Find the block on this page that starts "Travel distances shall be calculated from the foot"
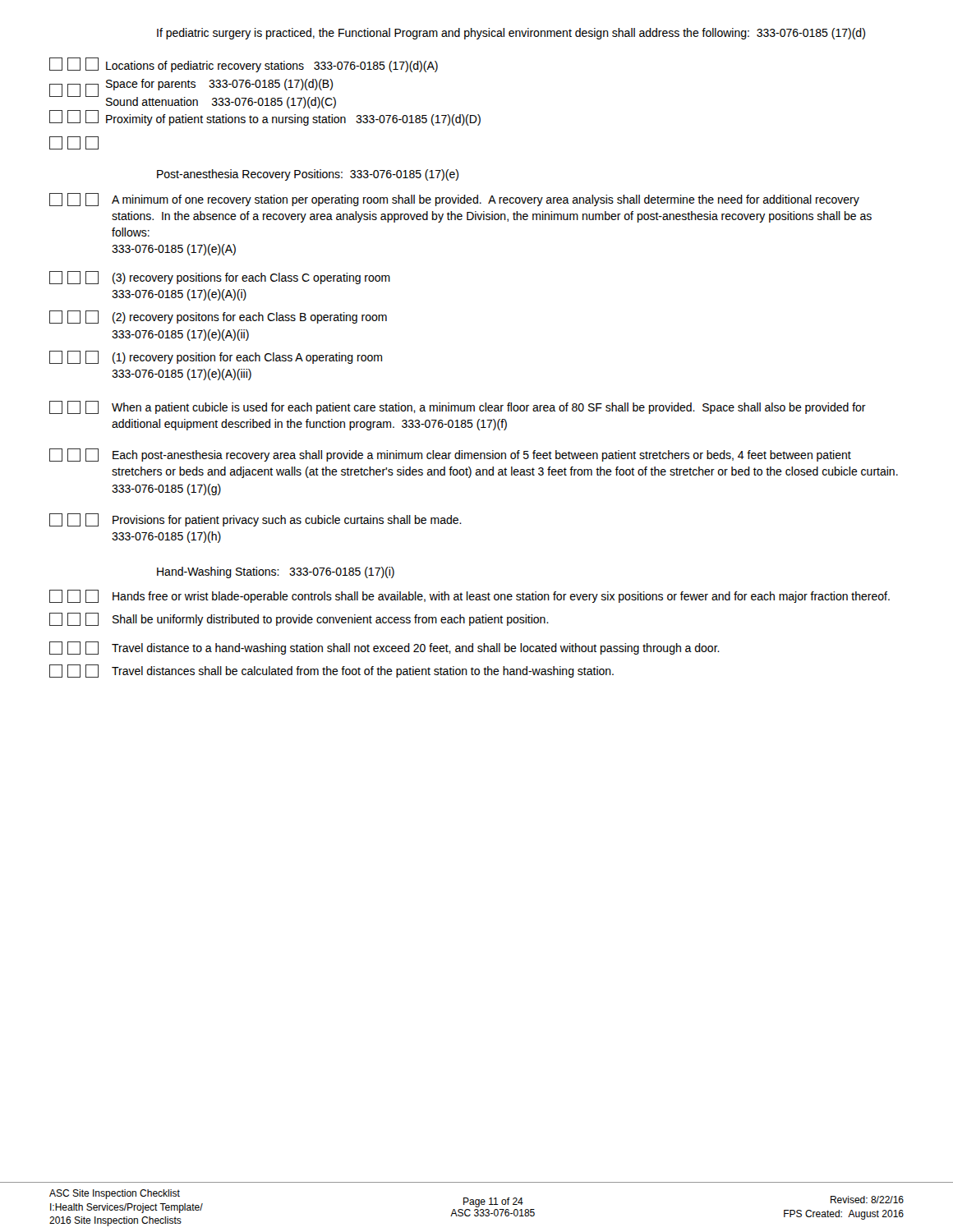 point(476,671)
